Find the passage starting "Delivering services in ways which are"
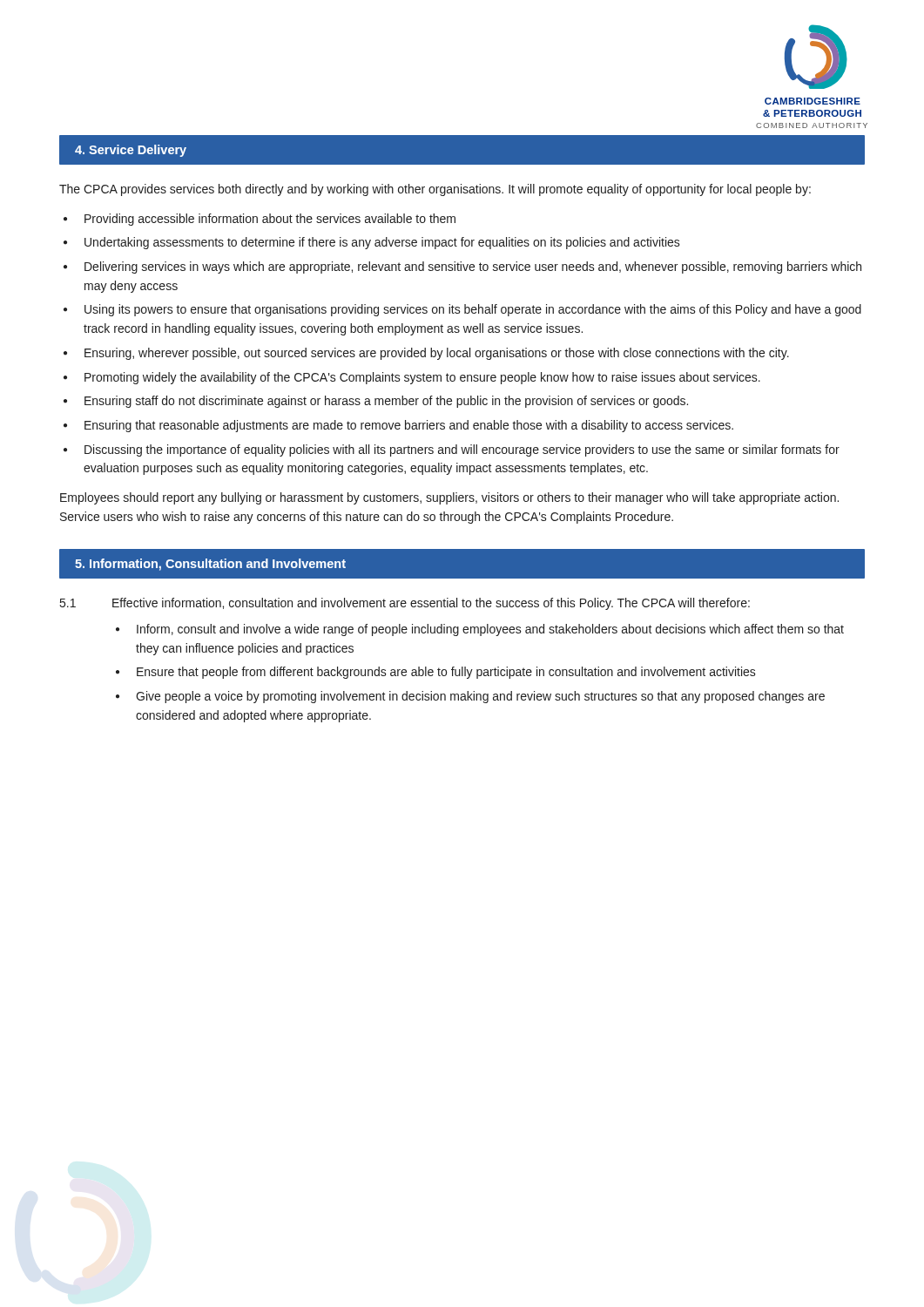The height and width of the screenshot is (1307, 924). click(473, 276)
